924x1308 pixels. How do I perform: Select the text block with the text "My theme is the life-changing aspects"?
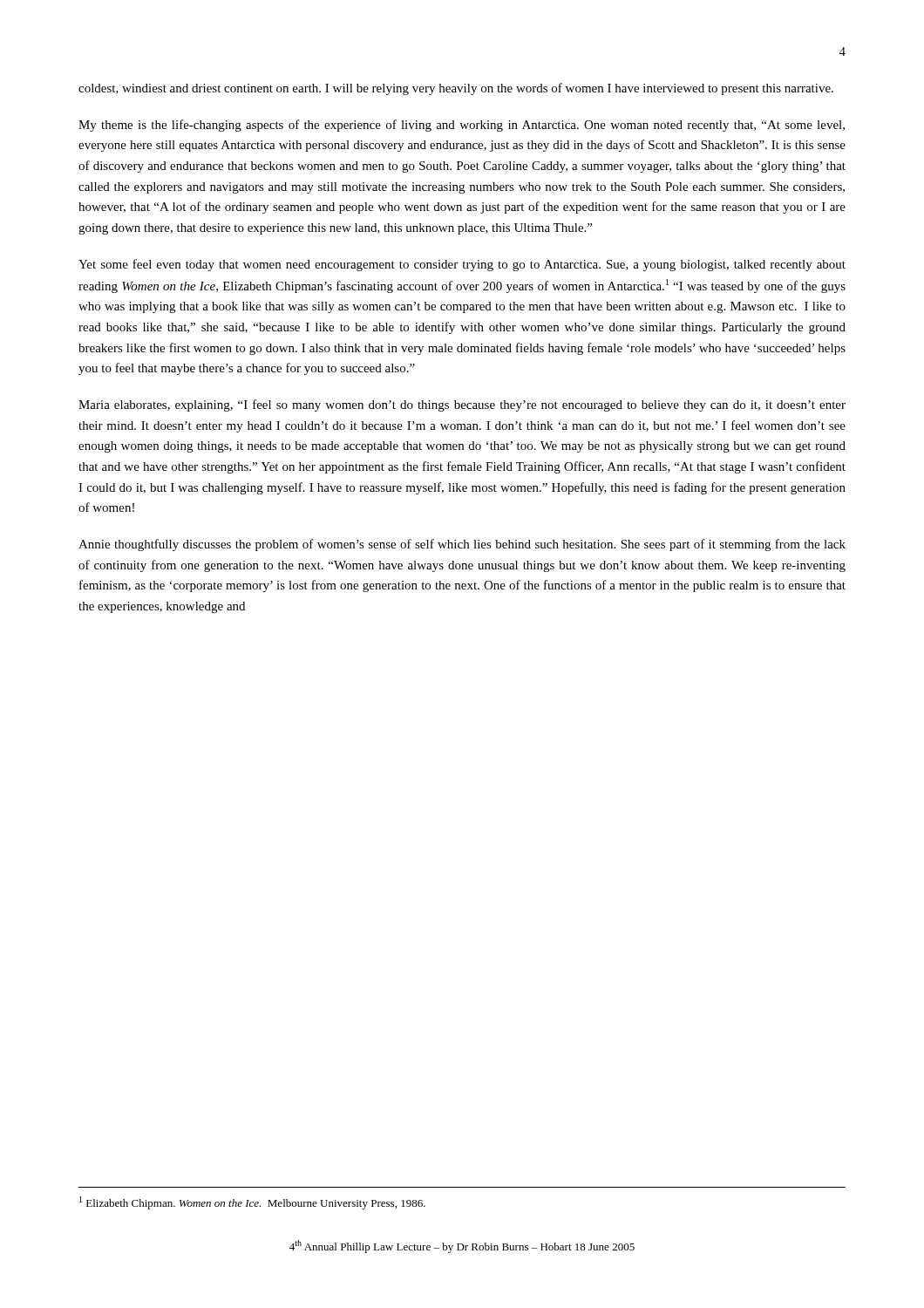click(x=462, y=176)
